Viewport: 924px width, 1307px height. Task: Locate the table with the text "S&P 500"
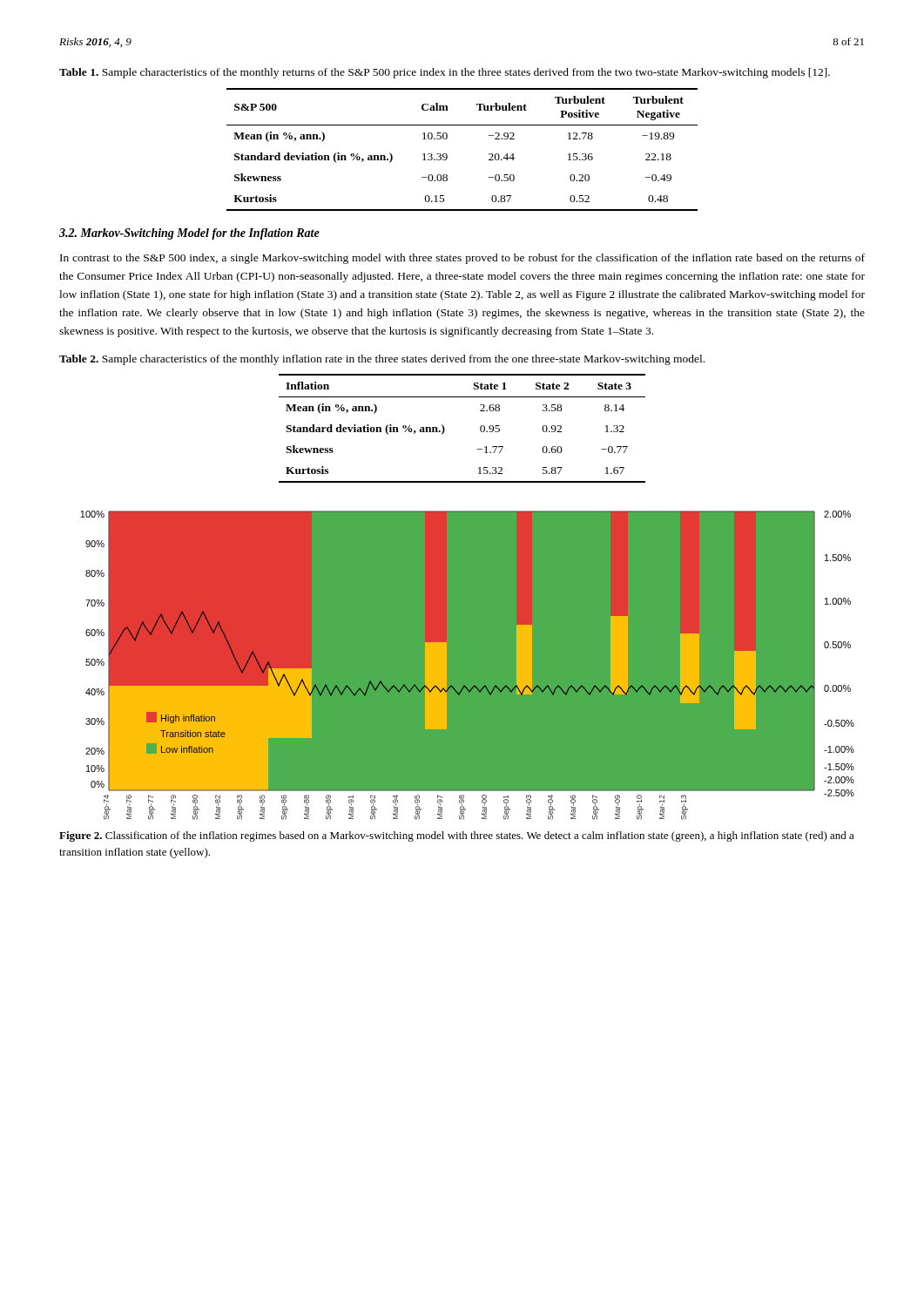point(462,149)
